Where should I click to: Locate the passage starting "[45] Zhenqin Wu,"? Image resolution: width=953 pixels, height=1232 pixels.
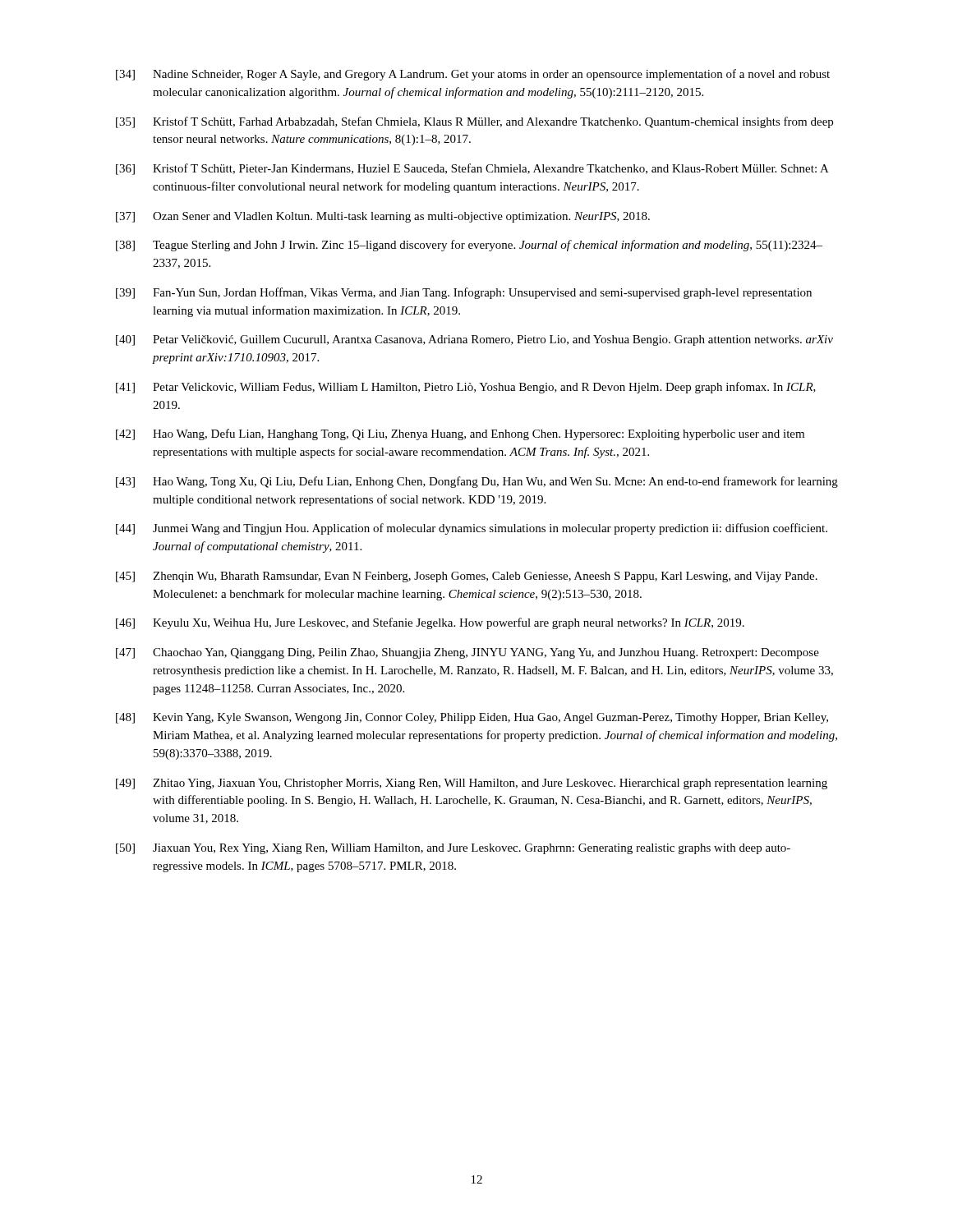(x=476, y=585)
